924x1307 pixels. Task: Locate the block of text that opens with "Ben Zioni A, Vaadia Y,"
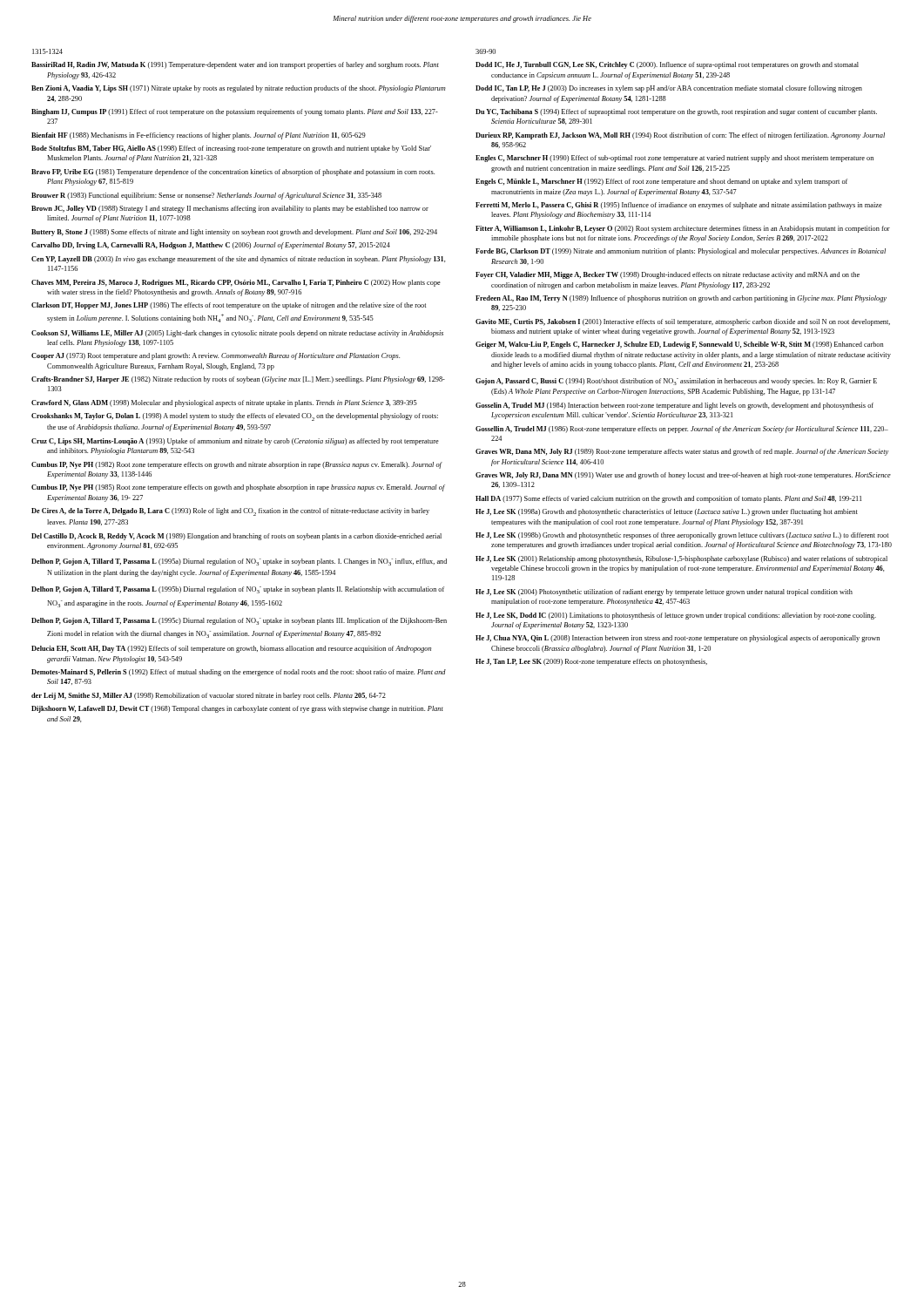(x=238, y=94)
